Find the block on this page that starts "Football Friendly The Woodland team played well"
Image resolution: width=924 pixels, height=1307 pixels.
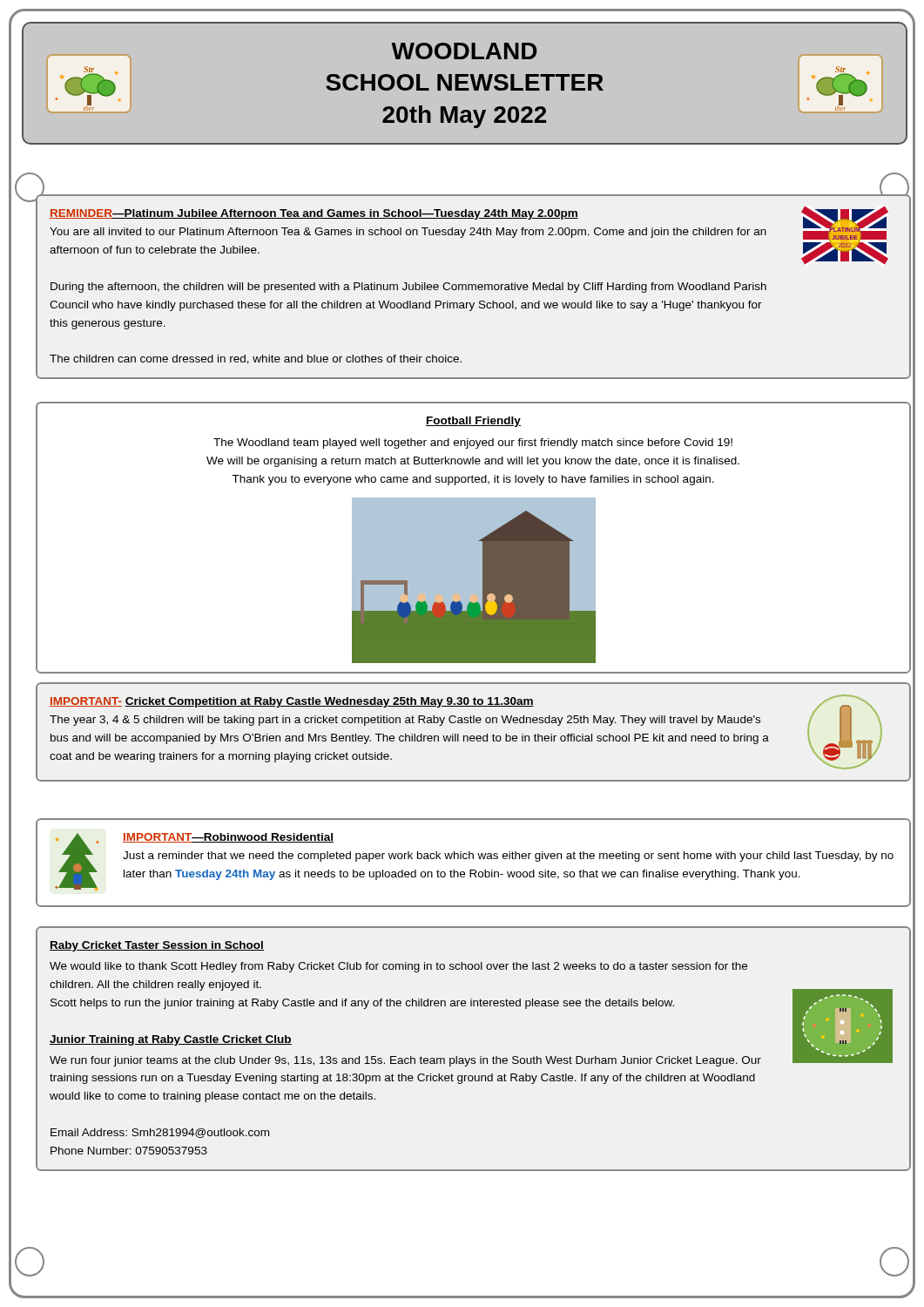pyautogui.click(x=473, y=537)
